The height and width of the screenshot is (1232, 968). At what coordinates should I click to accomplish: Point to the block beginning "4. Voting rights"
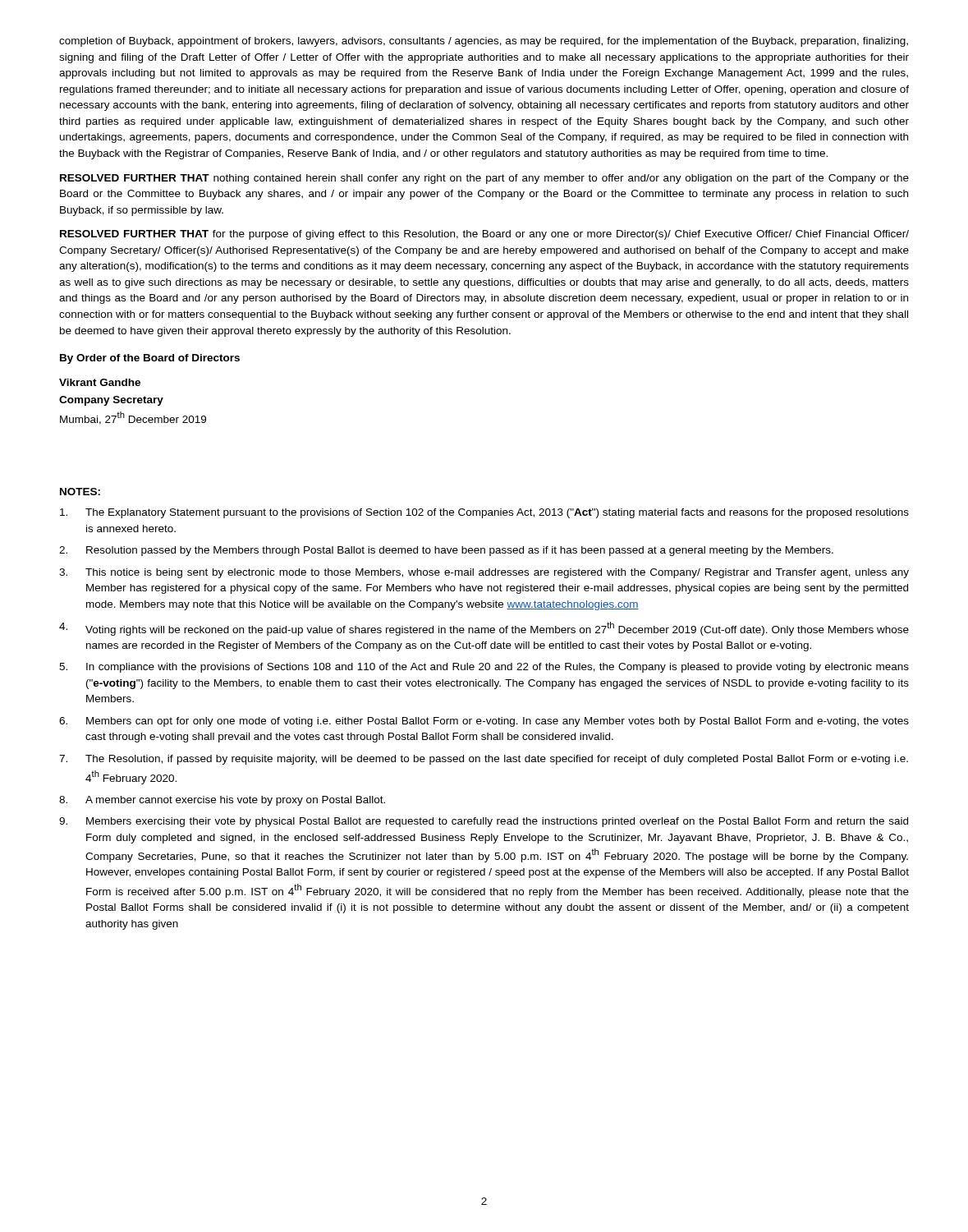click(484, 636)
